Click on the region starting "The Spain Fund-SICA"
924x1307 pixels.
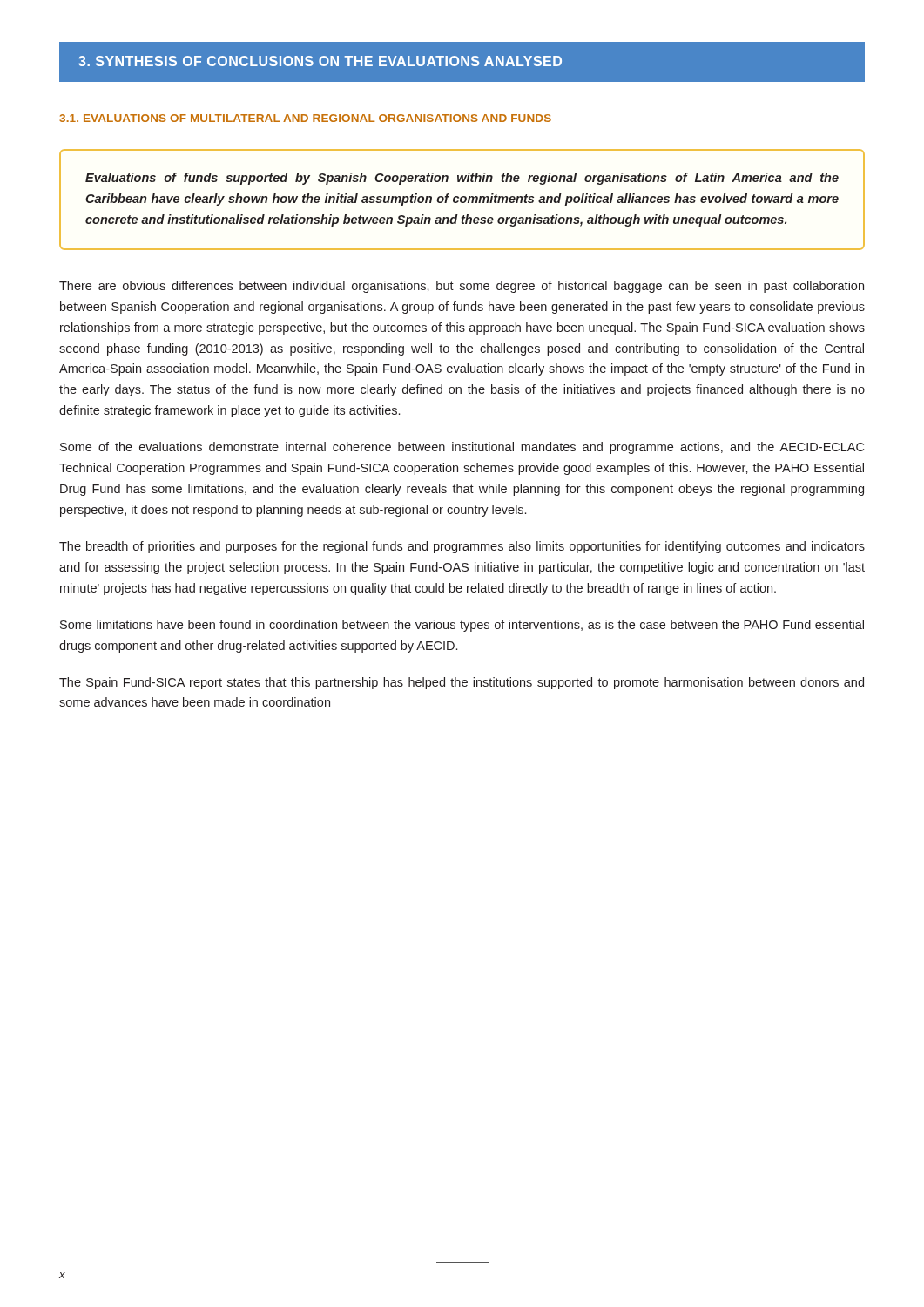coord(462,692)
